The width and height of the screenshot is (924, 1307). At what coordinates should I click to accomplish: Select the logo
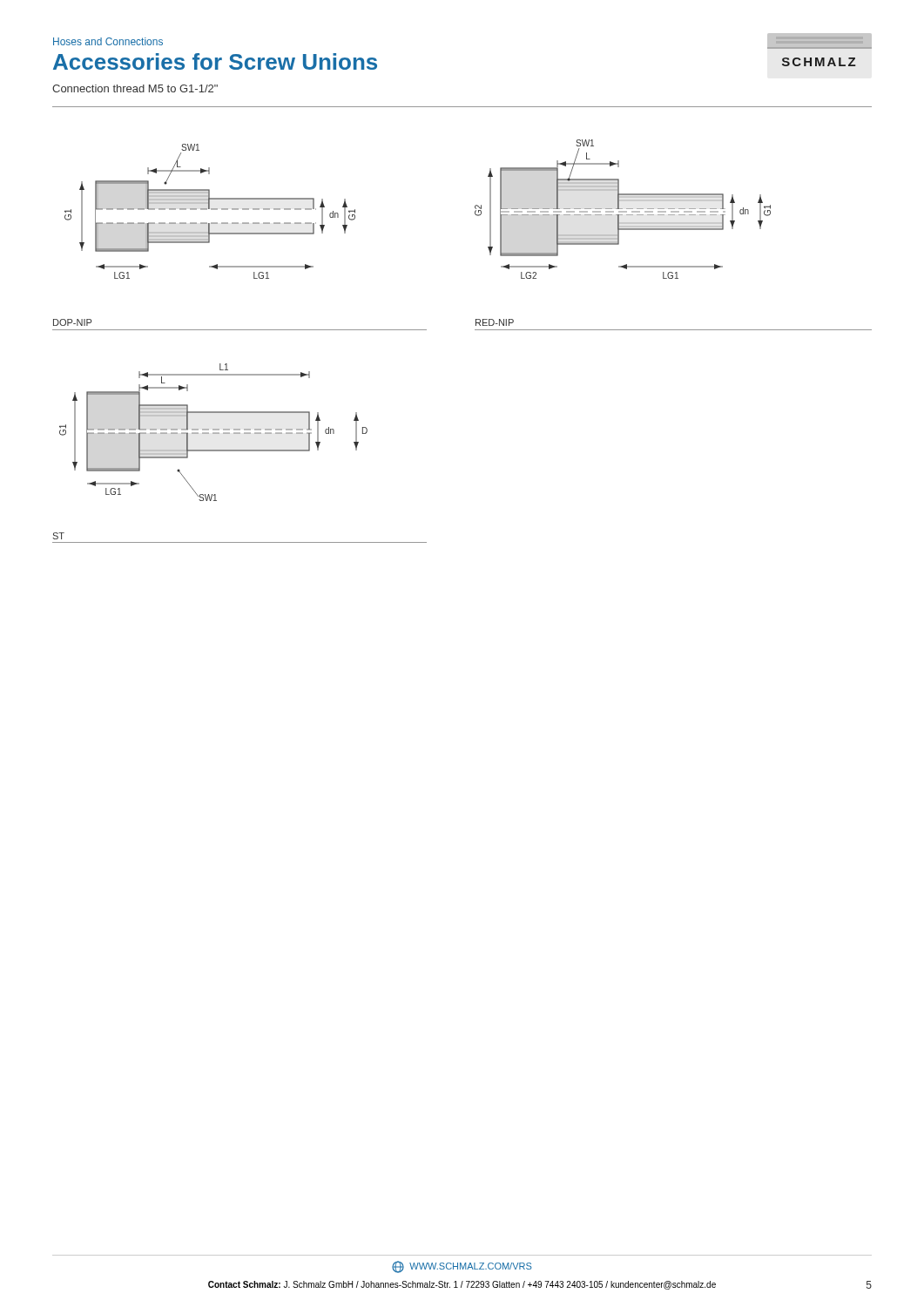(x=819, y=58)
